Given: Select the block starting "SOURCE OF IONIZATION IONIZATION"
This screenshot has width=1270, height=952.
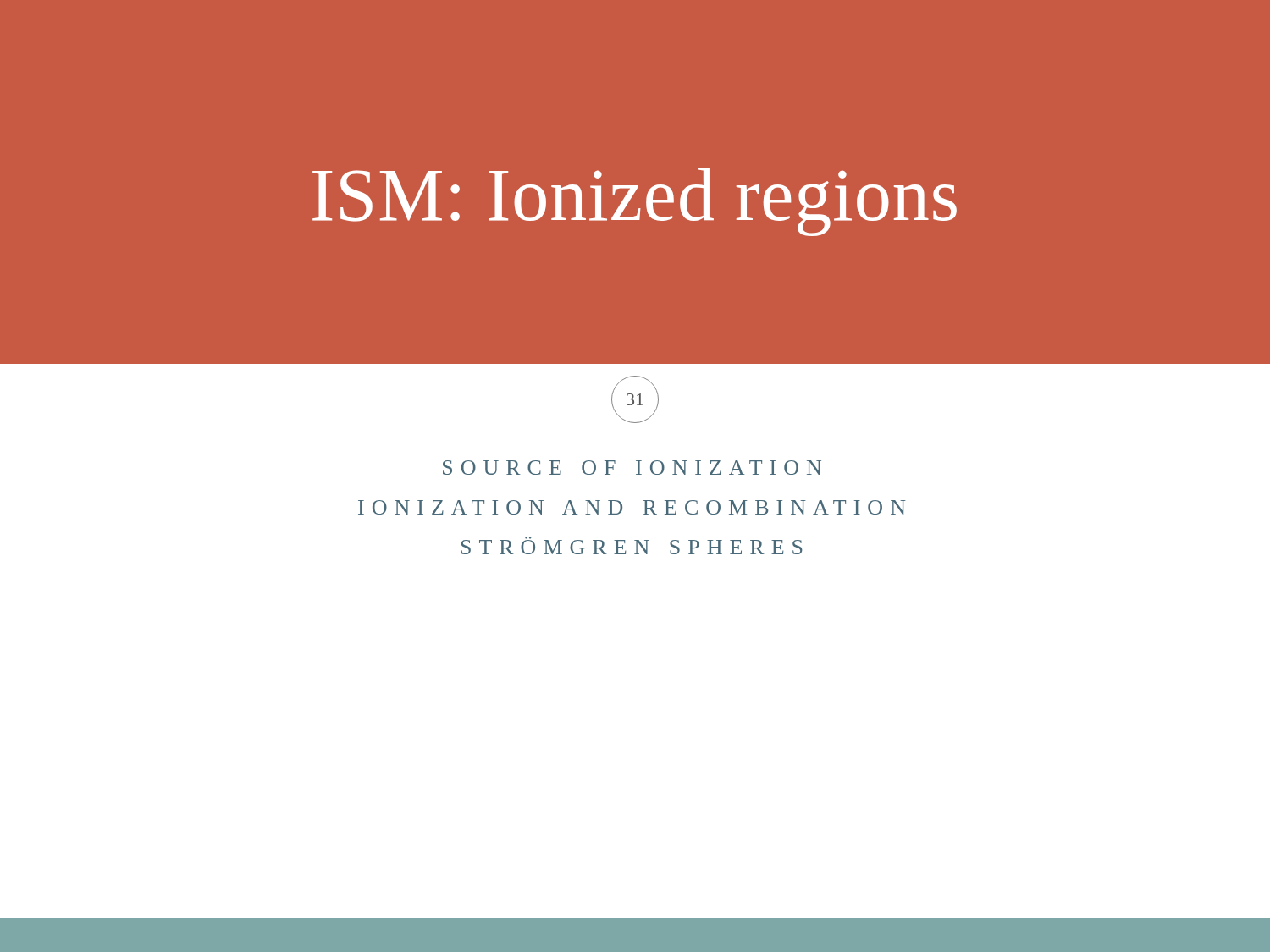Looking at the screenshot, I should pyautogui.click(x=635, y=508).
